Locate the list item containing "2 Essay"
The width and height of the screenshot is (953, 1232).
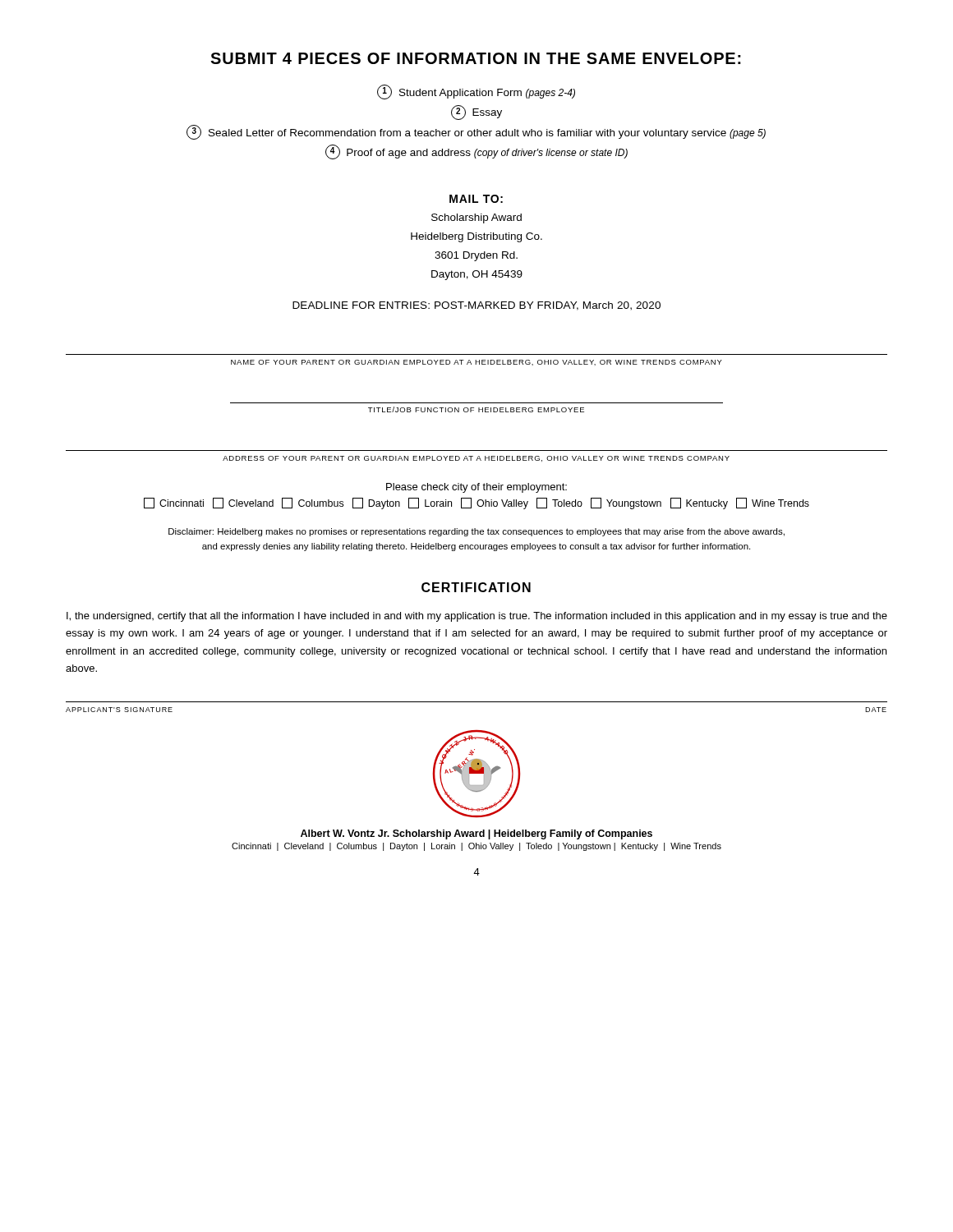coord(476,112)
